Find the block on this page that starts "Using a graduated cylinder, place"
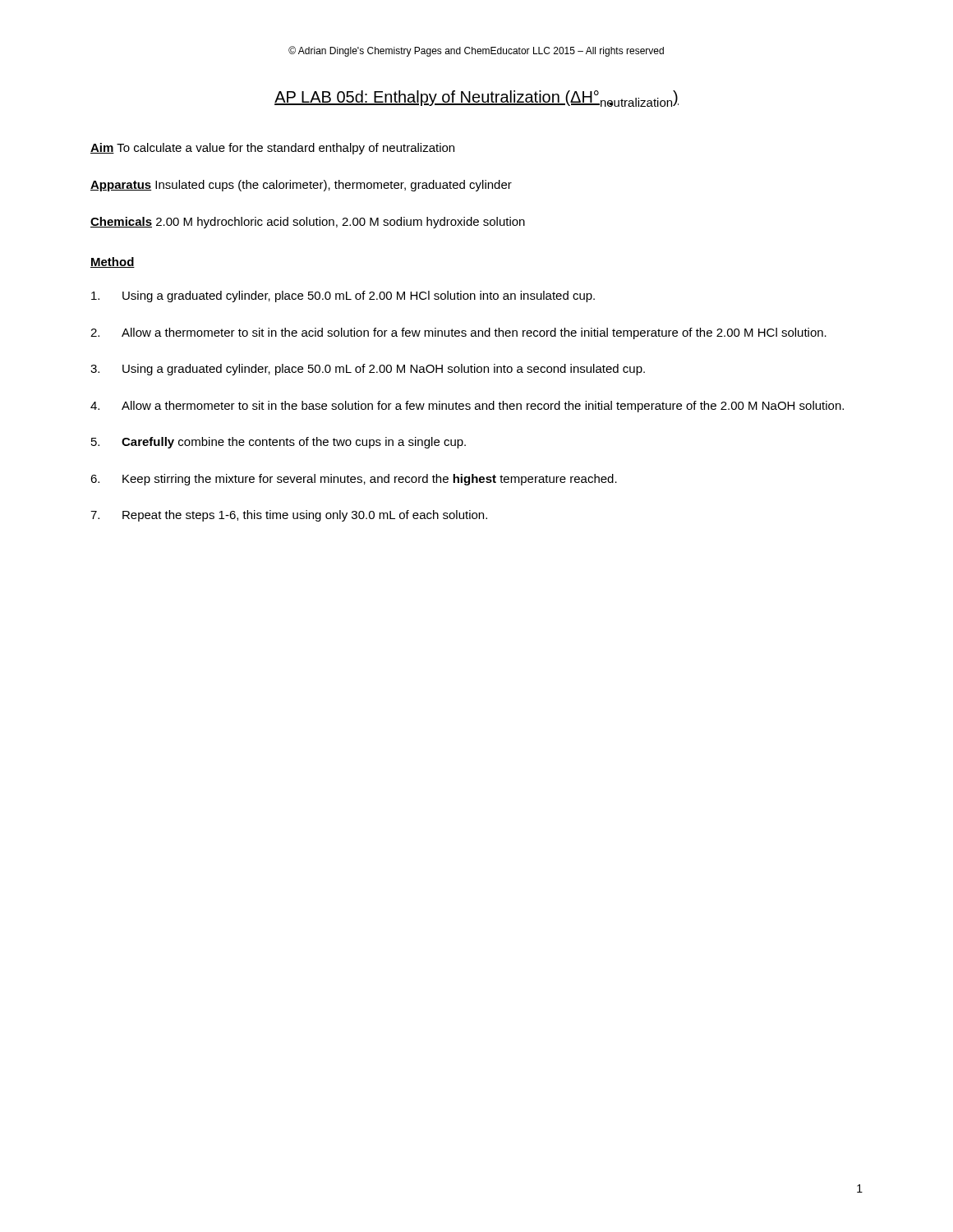 point(476,296)
